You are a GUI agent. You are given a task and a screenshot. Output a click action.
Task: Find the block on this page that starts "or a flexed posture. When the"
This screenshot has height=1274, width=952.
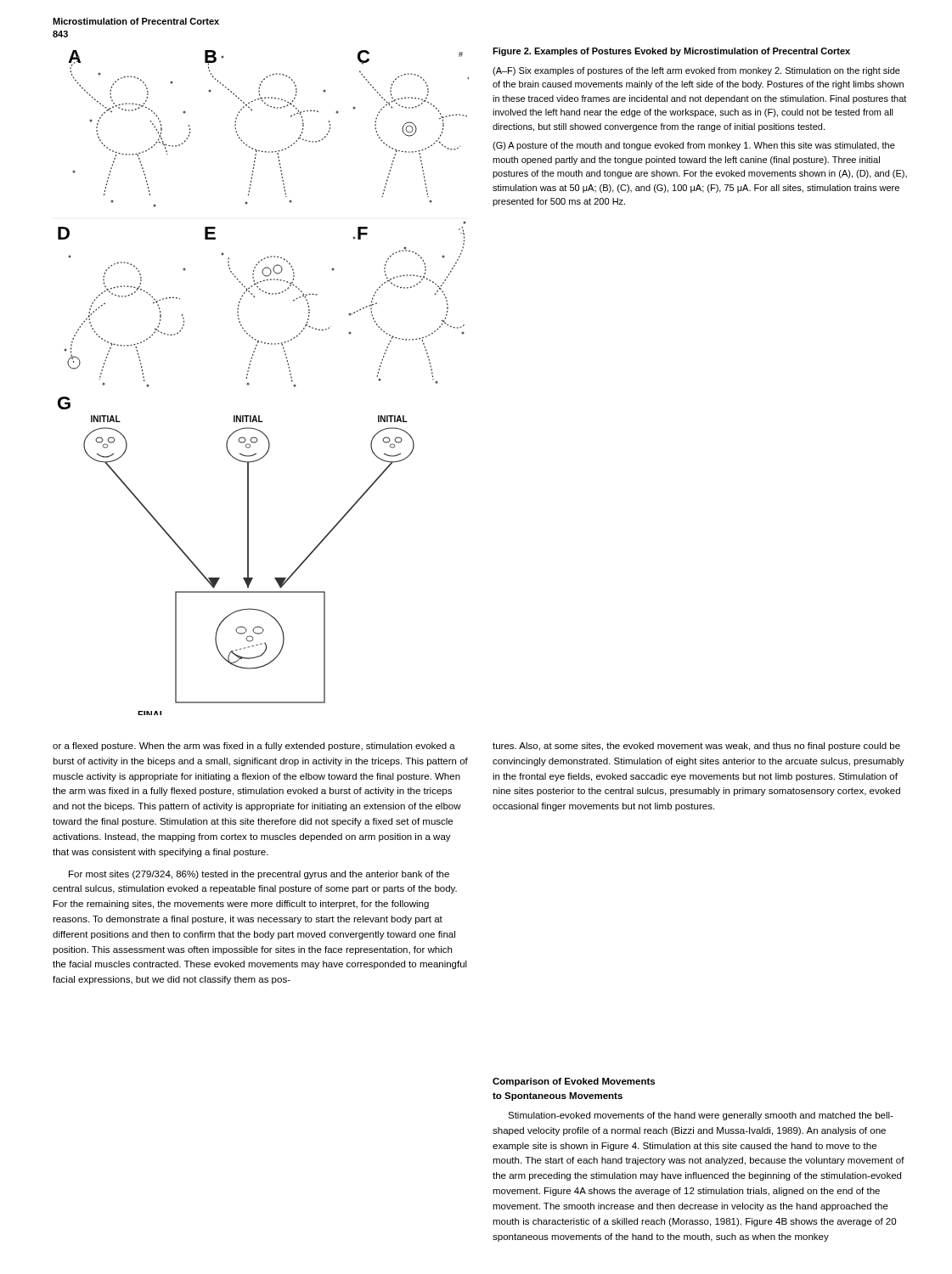(x=261, y=863)
